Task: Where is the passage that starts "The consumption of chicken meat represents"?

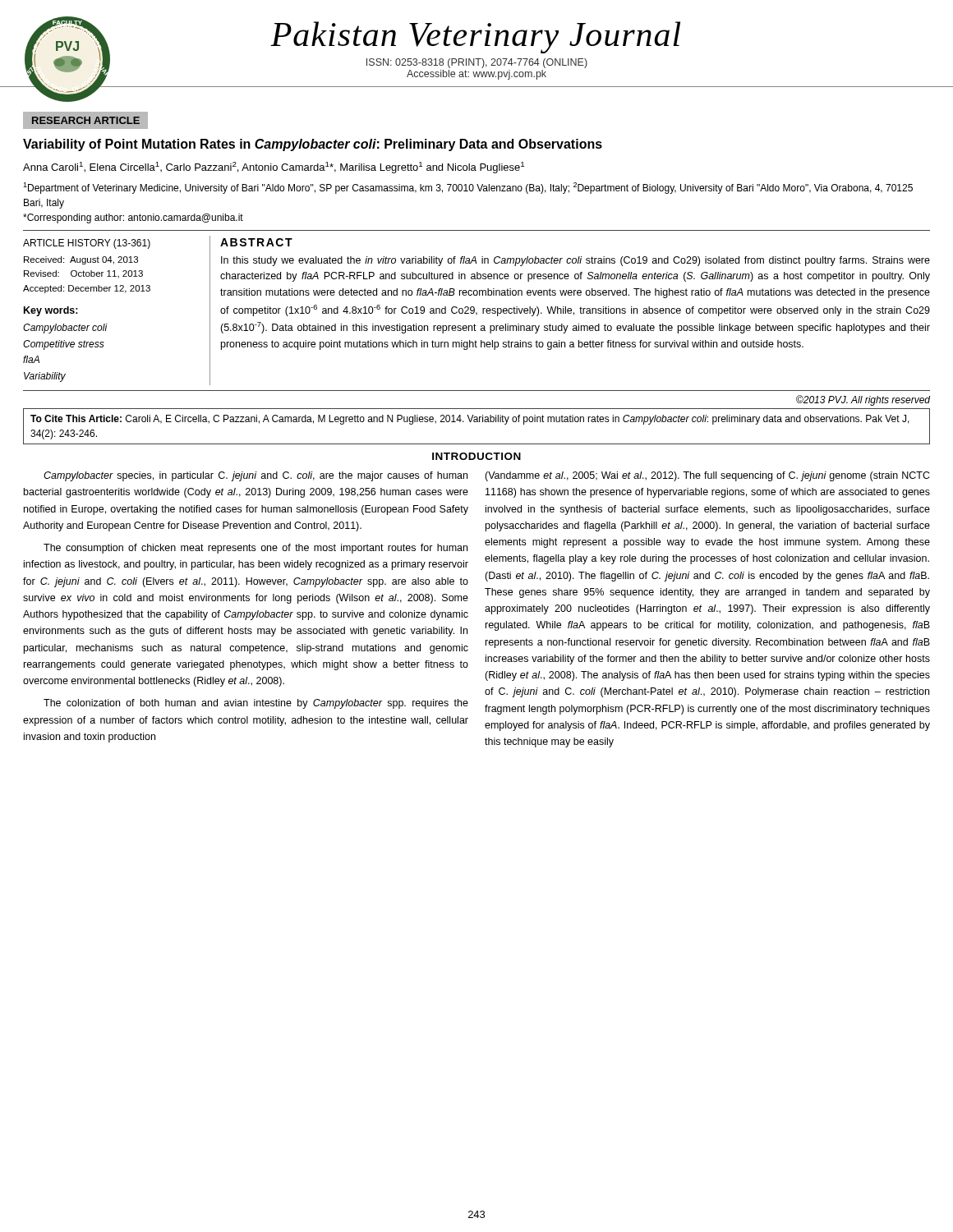Action: coord(246,614)
